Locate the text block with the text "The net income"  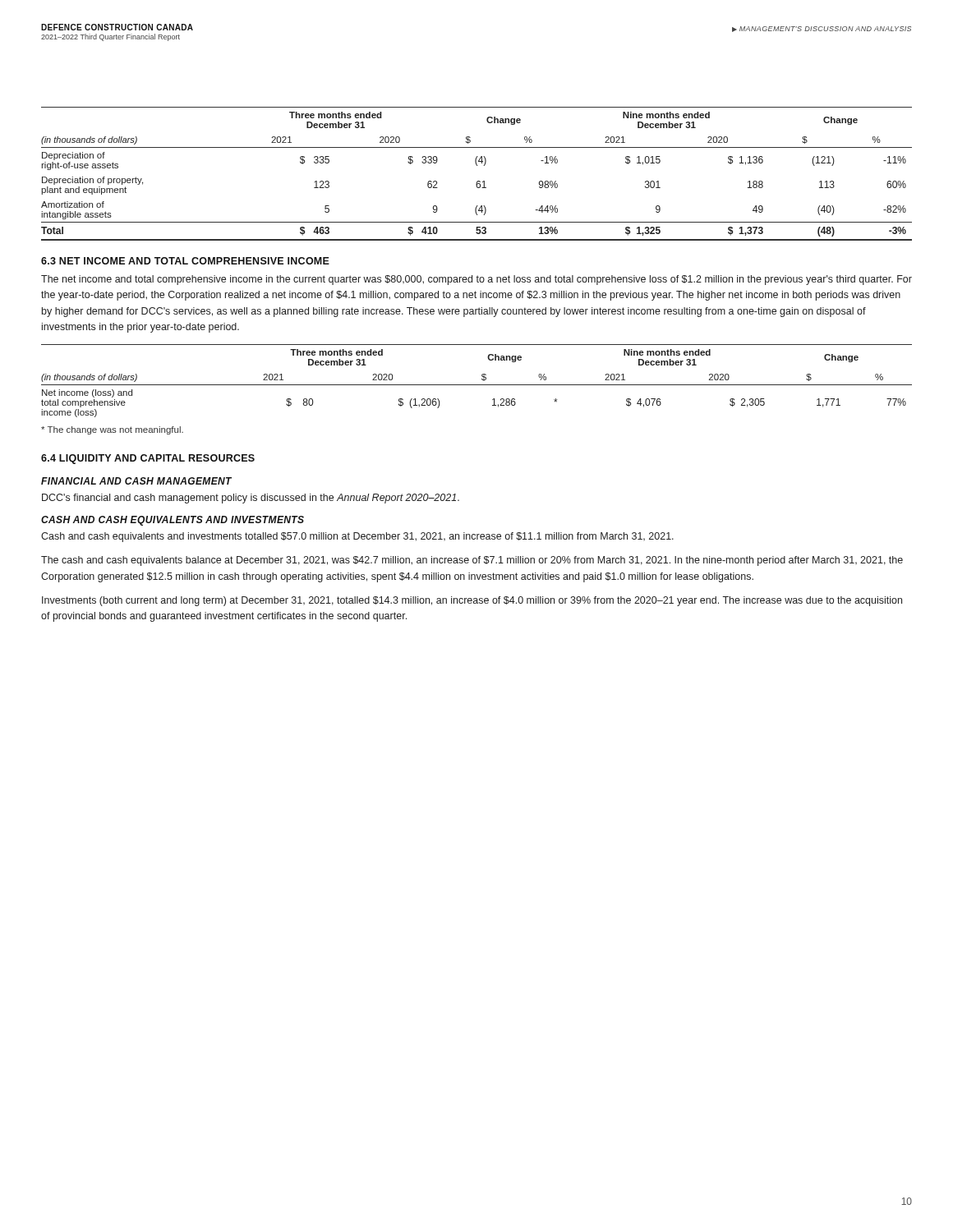(x=476, y=303)
